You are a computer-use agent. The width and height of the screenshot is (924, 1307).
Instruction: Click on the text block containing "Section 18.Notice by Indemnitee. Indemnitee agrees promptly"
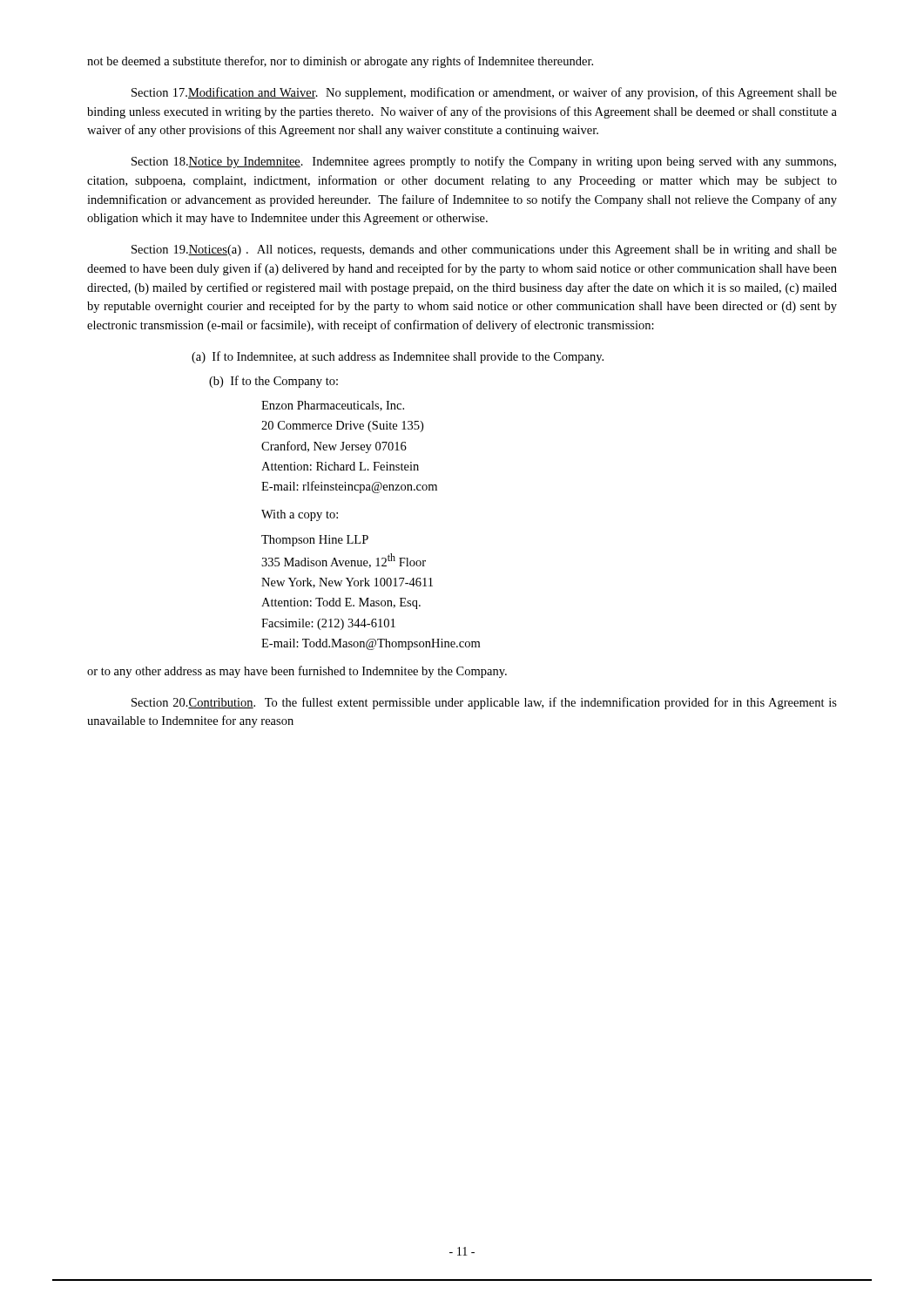[462, 190]
